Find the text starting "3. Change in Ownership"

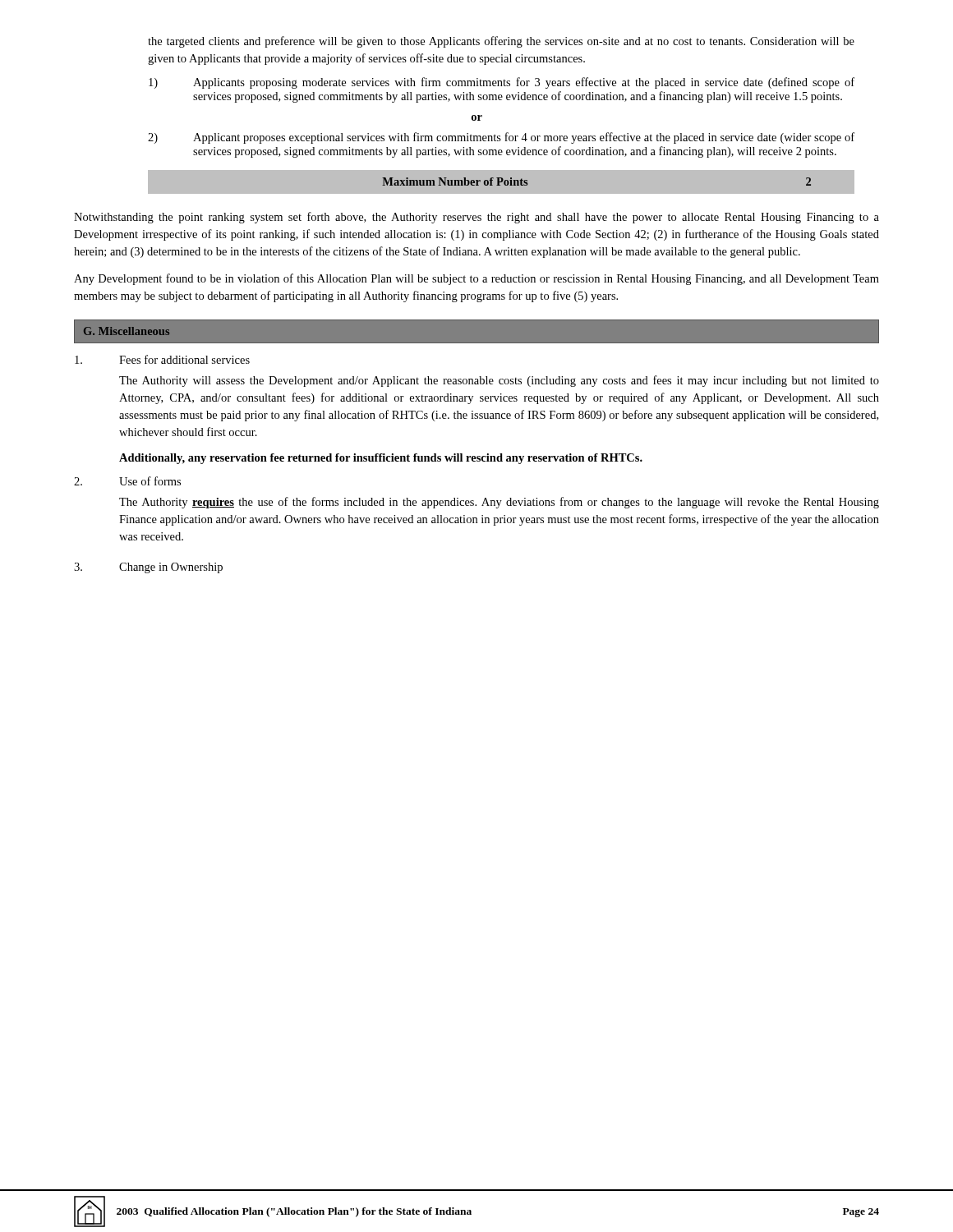[x=148, y=568]
